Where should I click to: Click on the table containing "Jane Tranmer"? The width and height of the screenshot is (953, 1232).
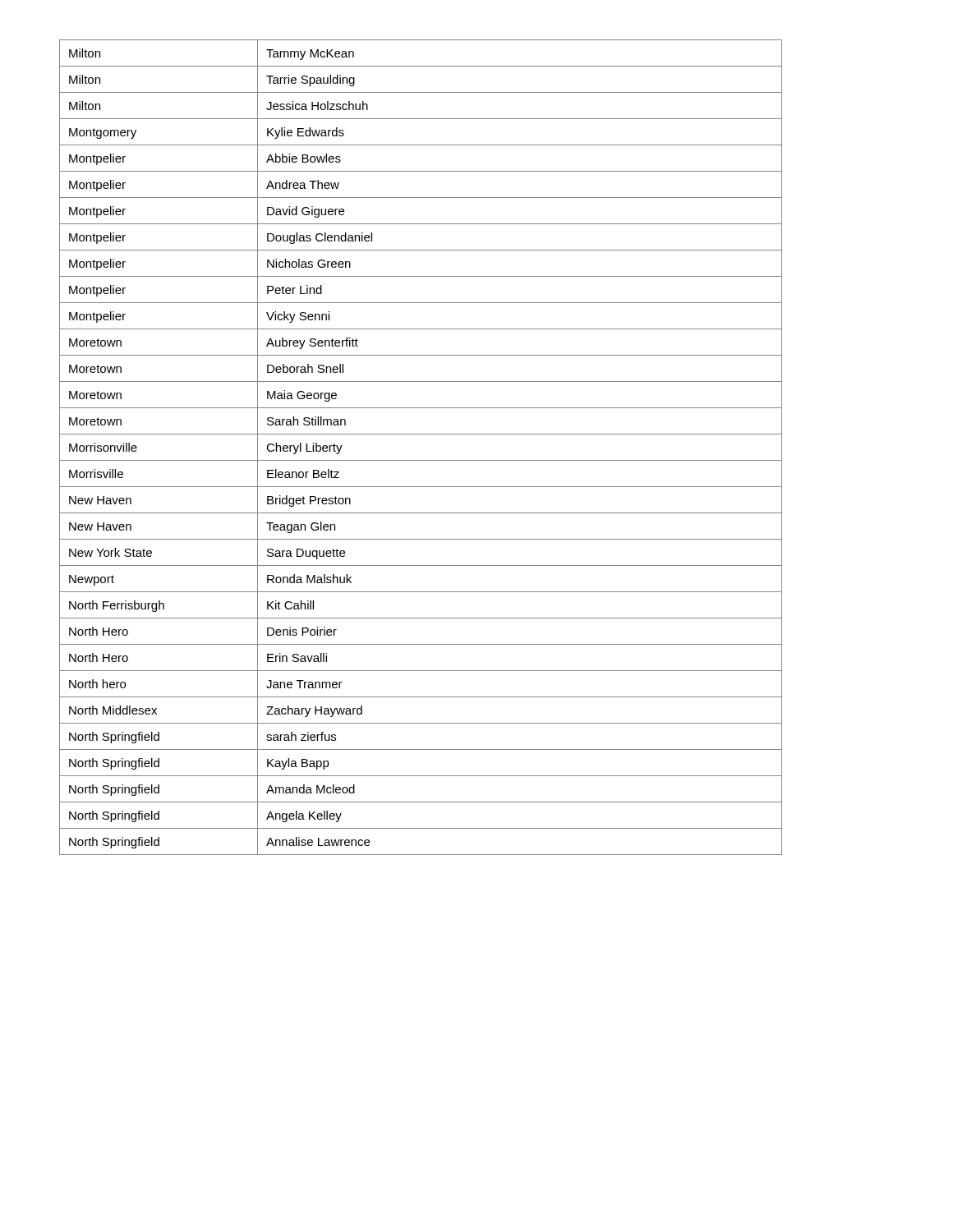[x=421, y=447]
